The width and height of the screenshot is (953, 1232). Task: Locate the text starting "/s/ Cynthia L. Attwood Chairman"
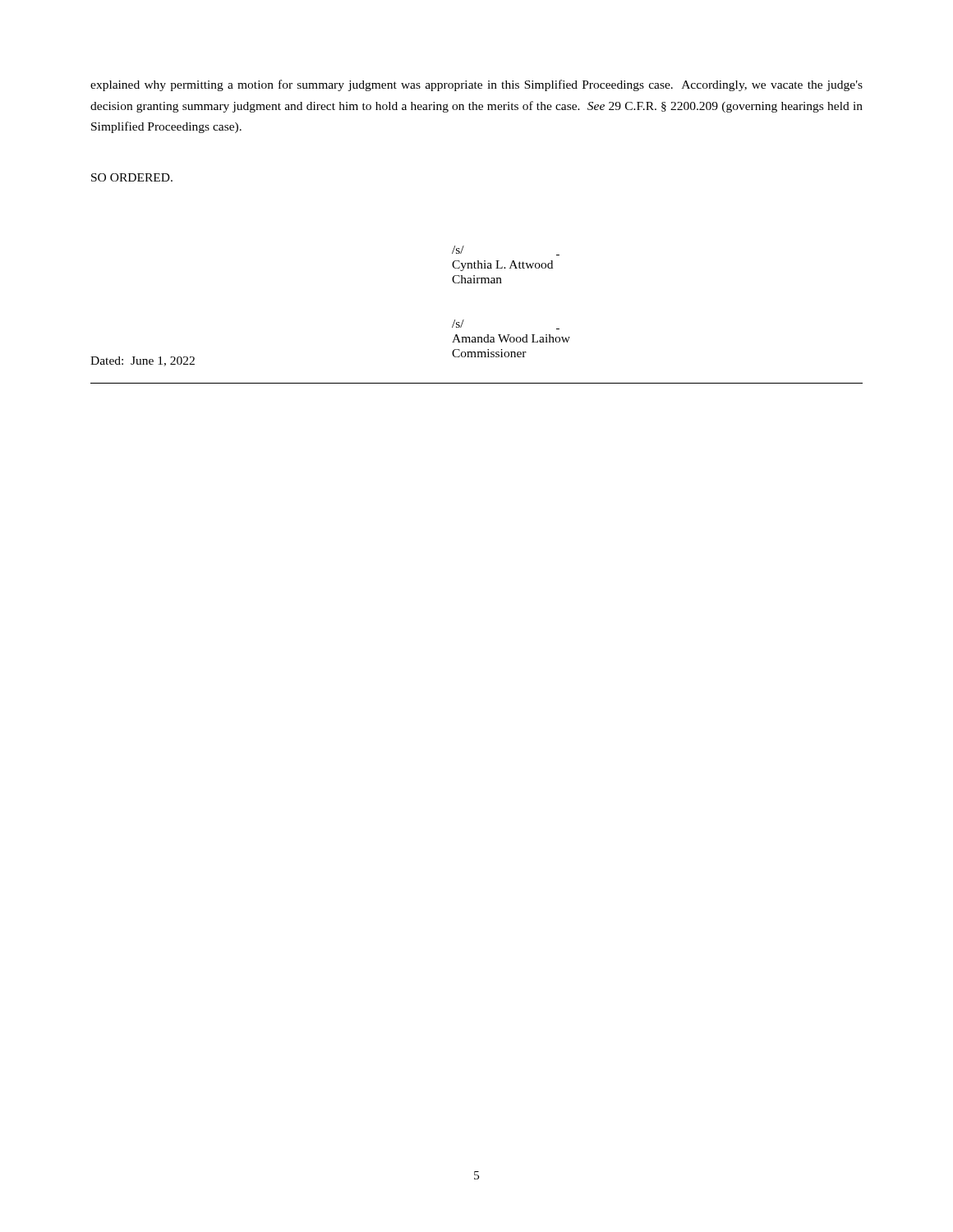point(506,264)
